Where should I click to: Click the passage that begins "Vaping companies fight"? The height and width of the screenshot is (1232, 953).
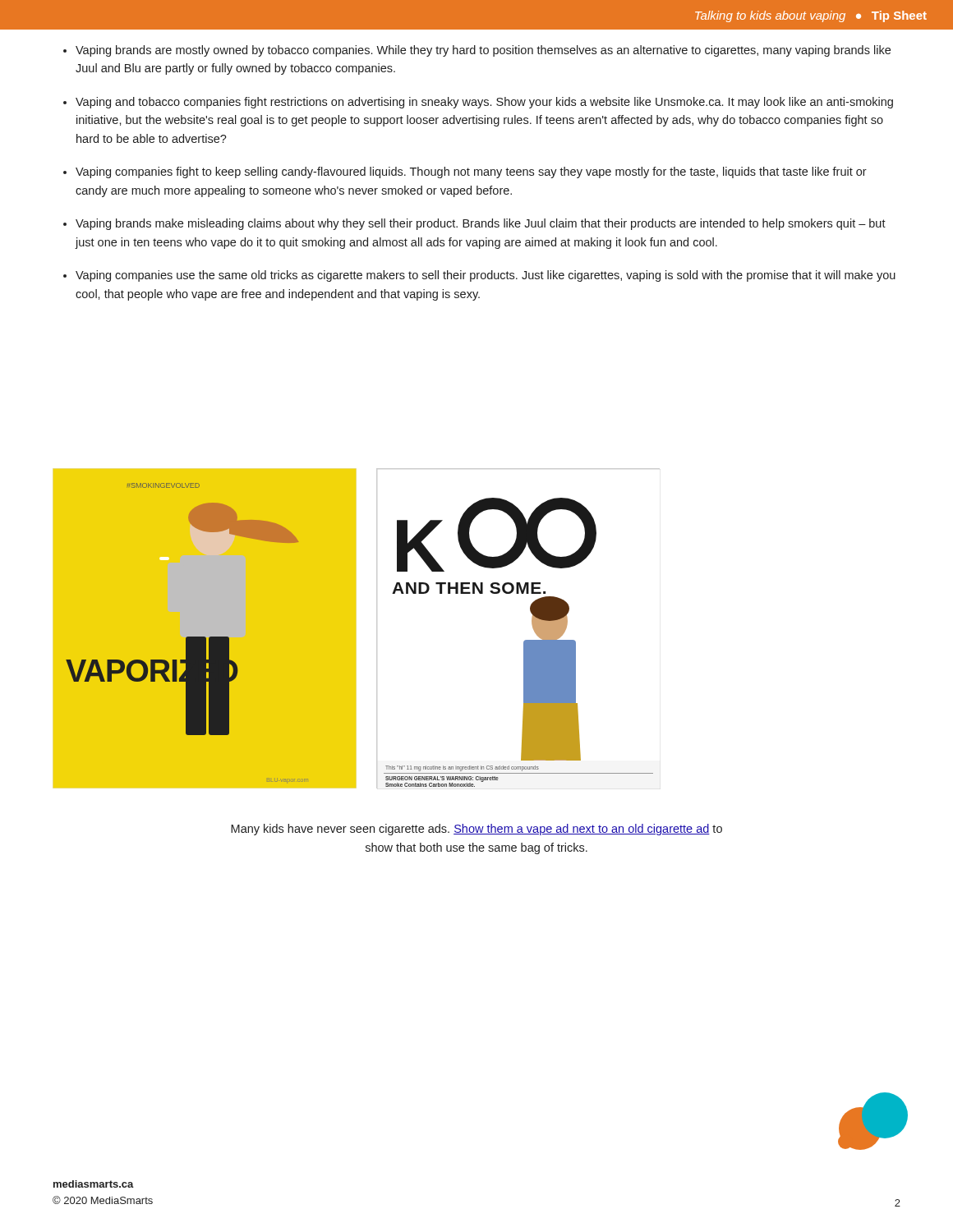(471, 181)
